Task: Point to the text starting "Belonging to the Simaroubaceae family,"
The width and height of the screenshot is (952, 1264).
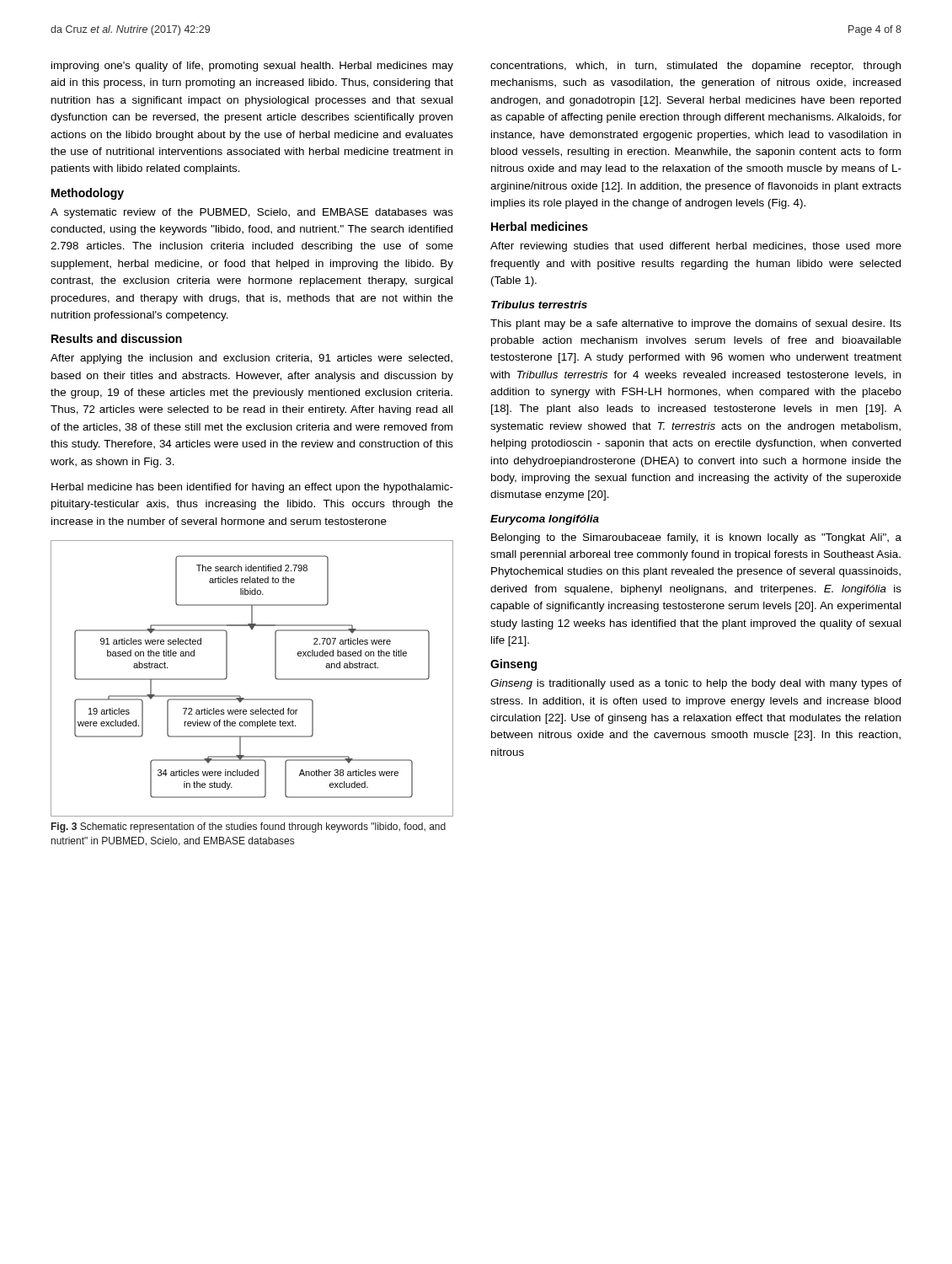Action: click(x=696, y=588)
